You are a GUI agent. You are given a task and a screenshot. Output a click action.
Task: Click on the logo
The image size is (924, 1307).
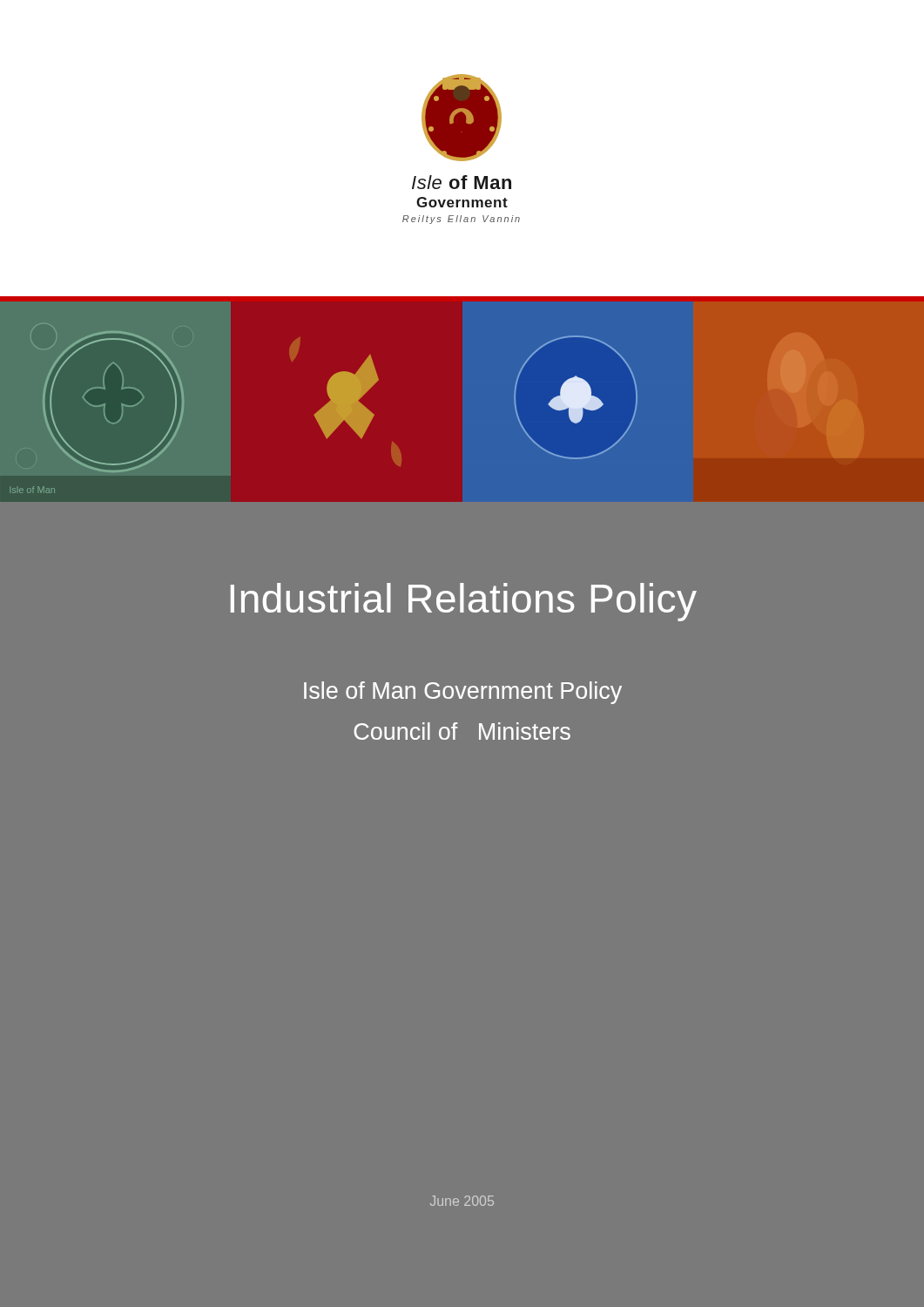tap(462, 148)
